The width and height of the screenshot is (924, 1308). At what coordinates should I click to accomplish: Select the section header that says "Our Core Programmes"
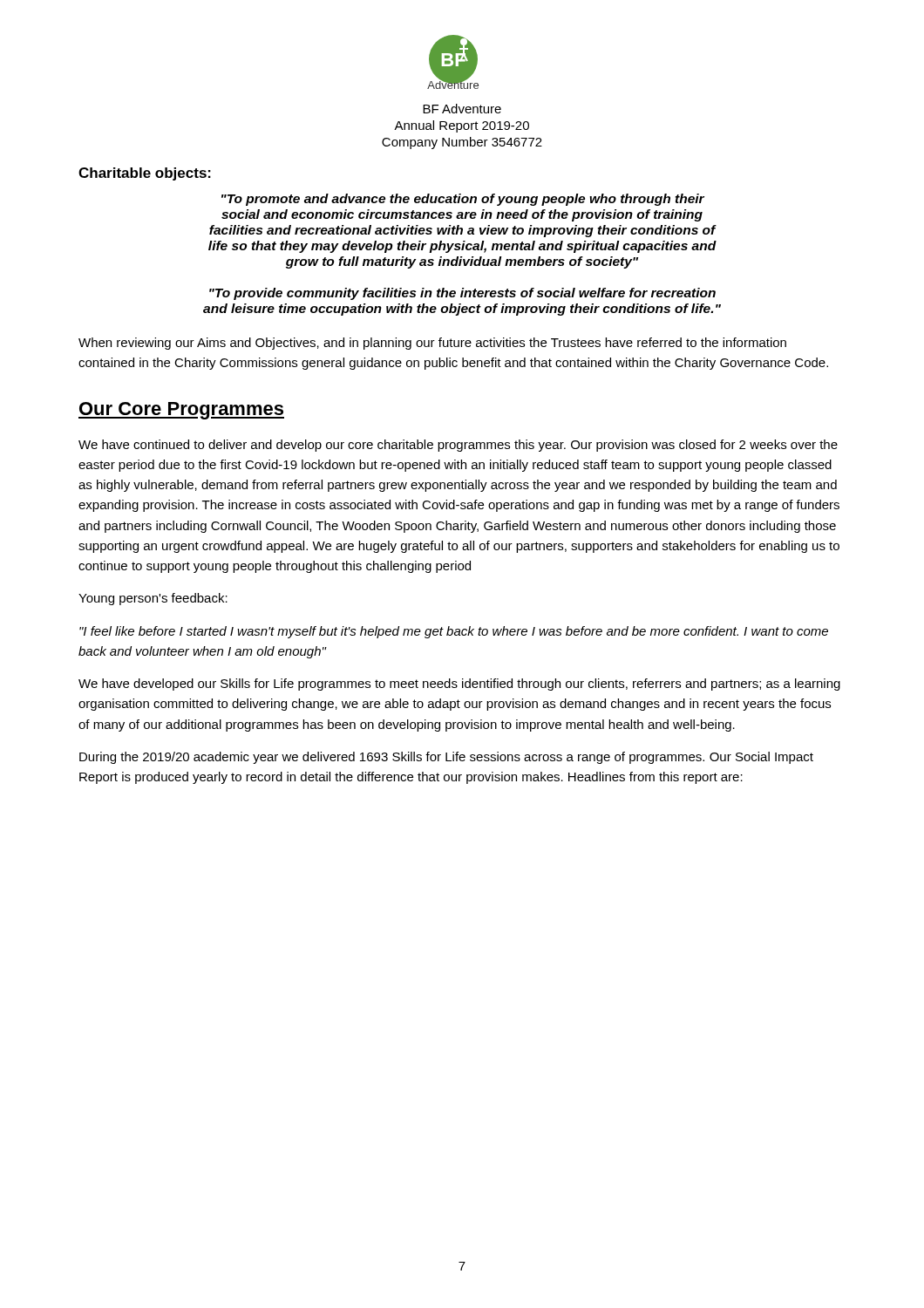(181, 408)
